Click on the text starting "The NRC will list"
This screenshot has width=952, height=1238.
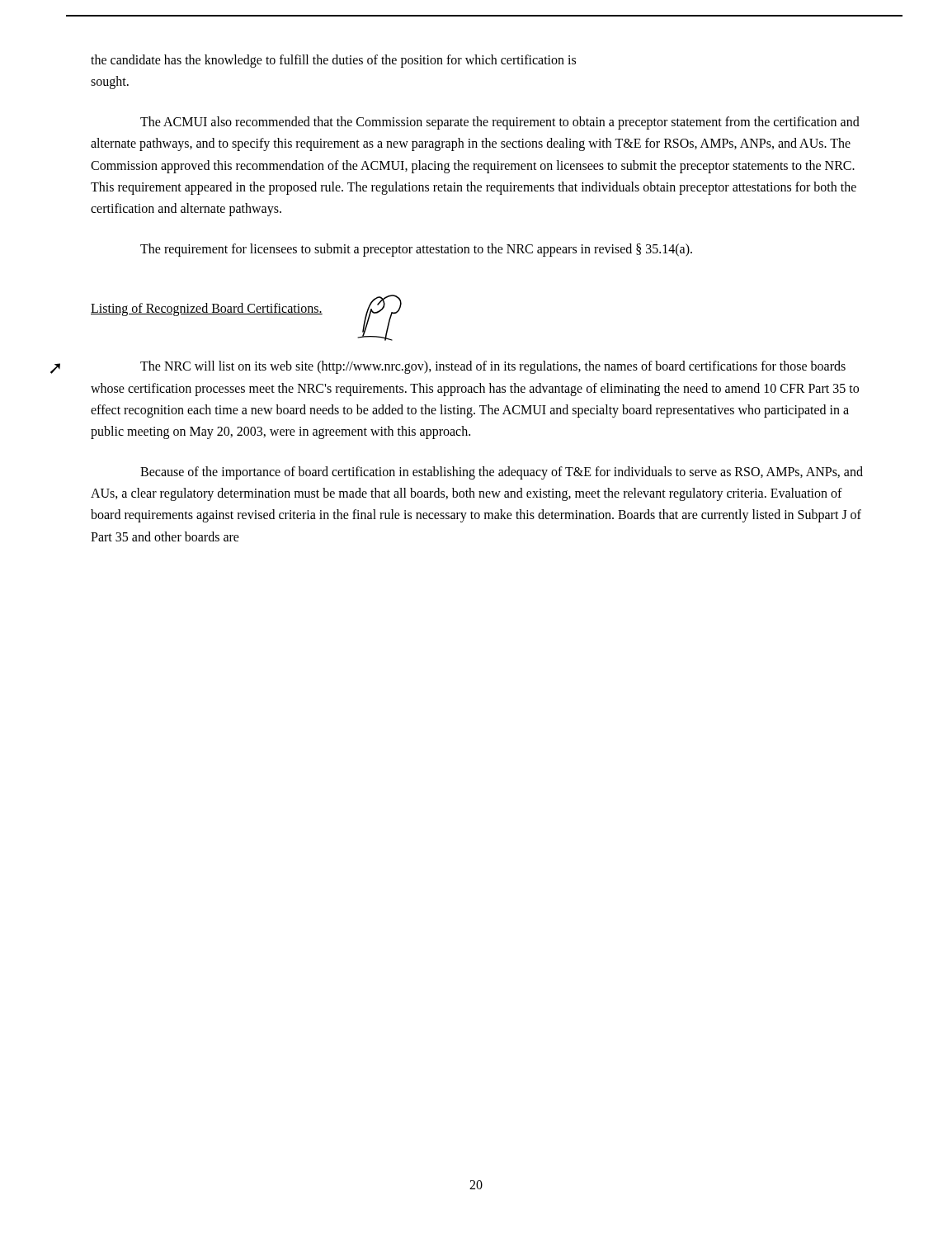click(x=480, y=399)
